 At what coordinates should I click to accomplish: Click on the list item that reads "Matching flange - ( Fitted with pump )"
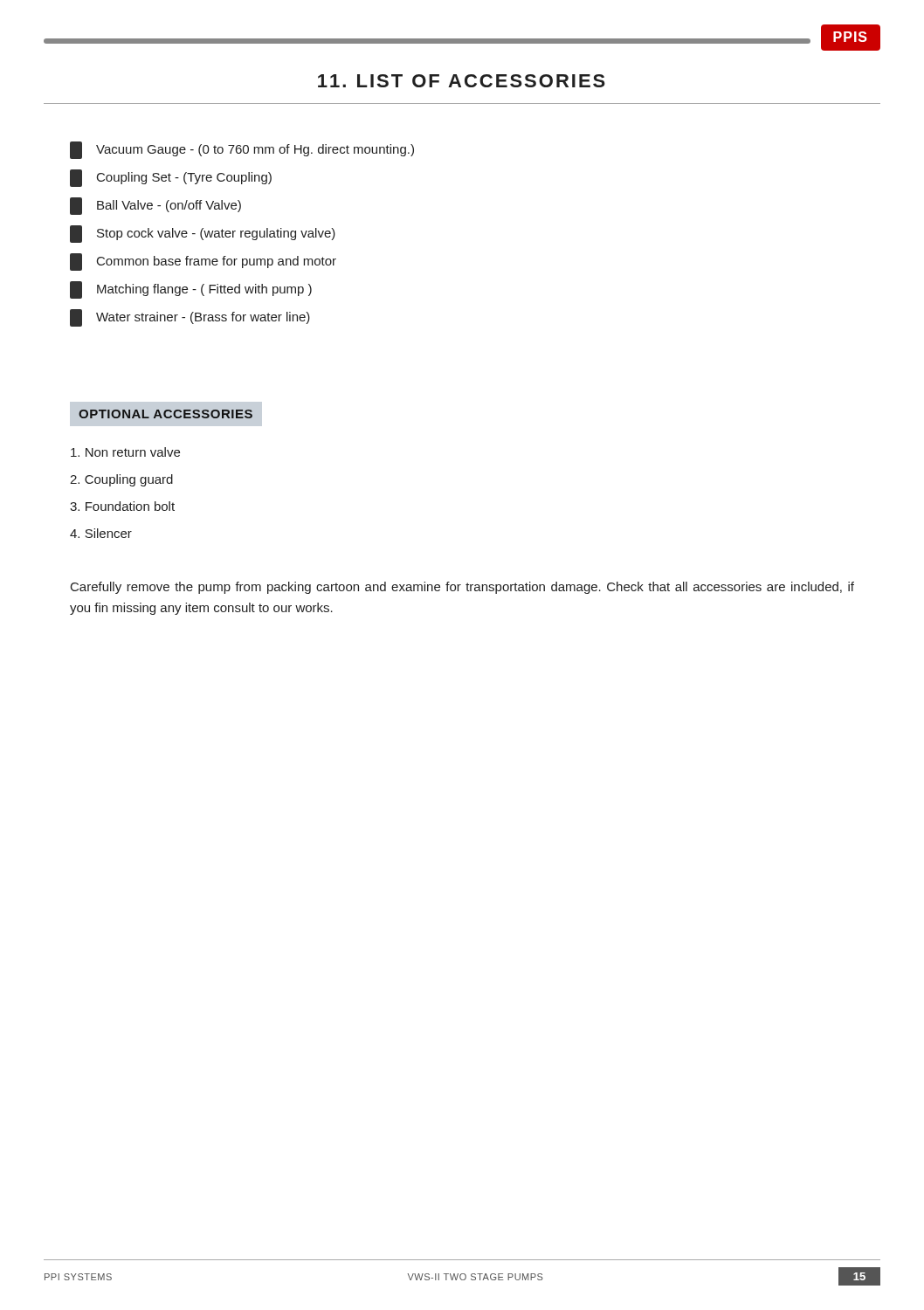191,289
